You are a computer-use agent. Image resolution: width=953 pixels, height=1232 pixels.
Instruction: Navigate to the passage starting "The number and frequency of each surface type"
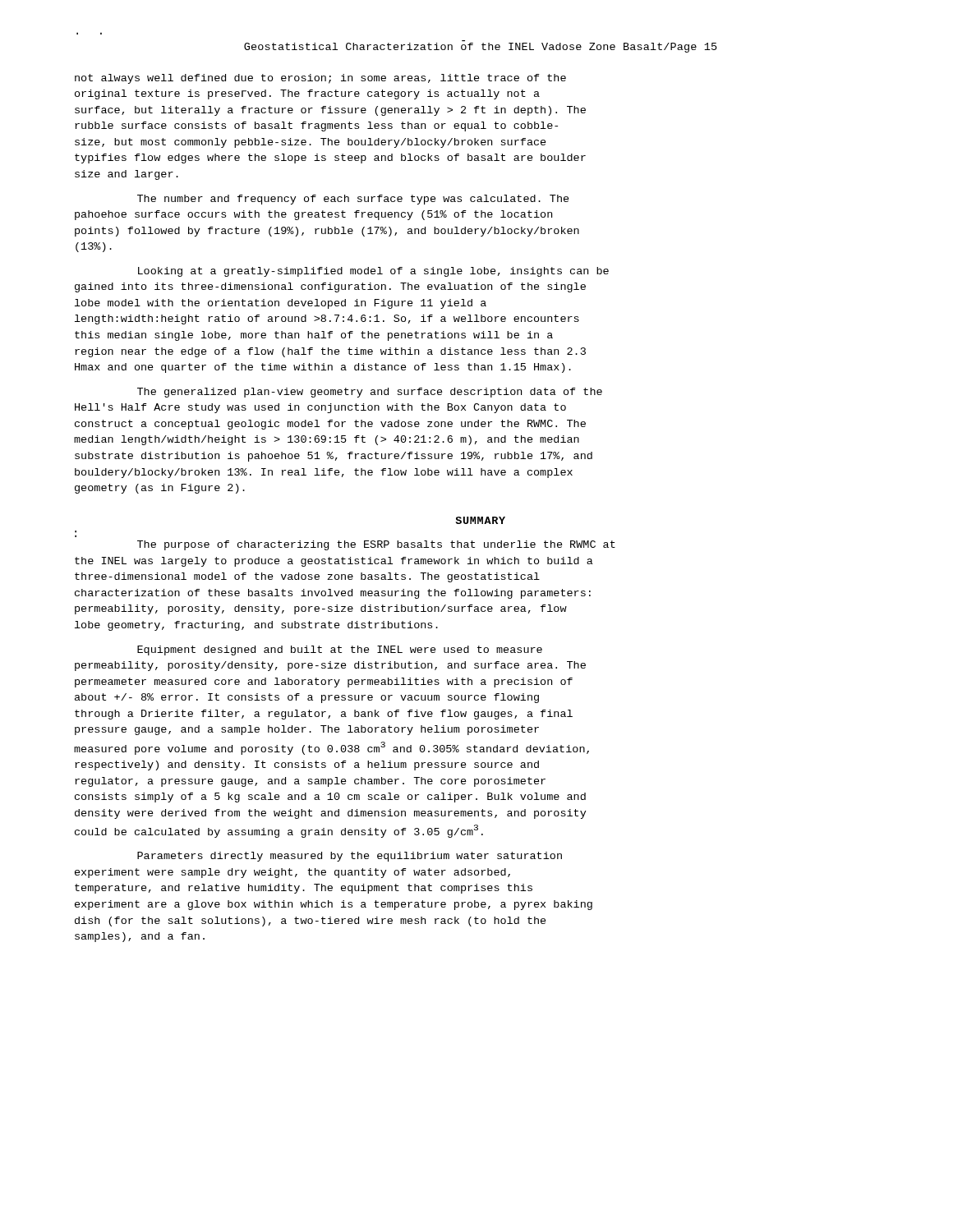[x=327, y=223]
